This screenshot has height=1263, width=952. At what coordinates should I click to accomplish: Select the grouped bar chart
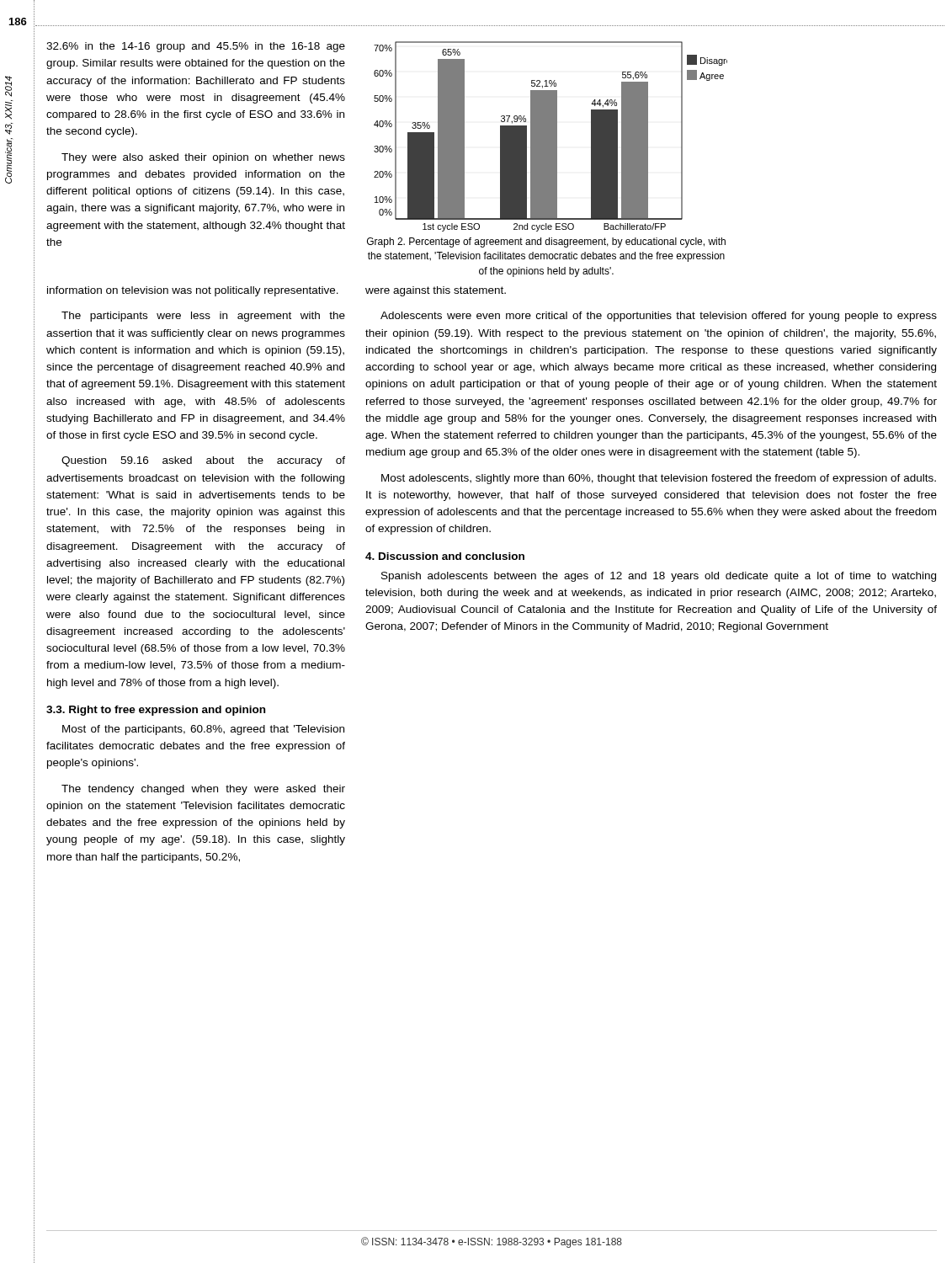[546, 135]
